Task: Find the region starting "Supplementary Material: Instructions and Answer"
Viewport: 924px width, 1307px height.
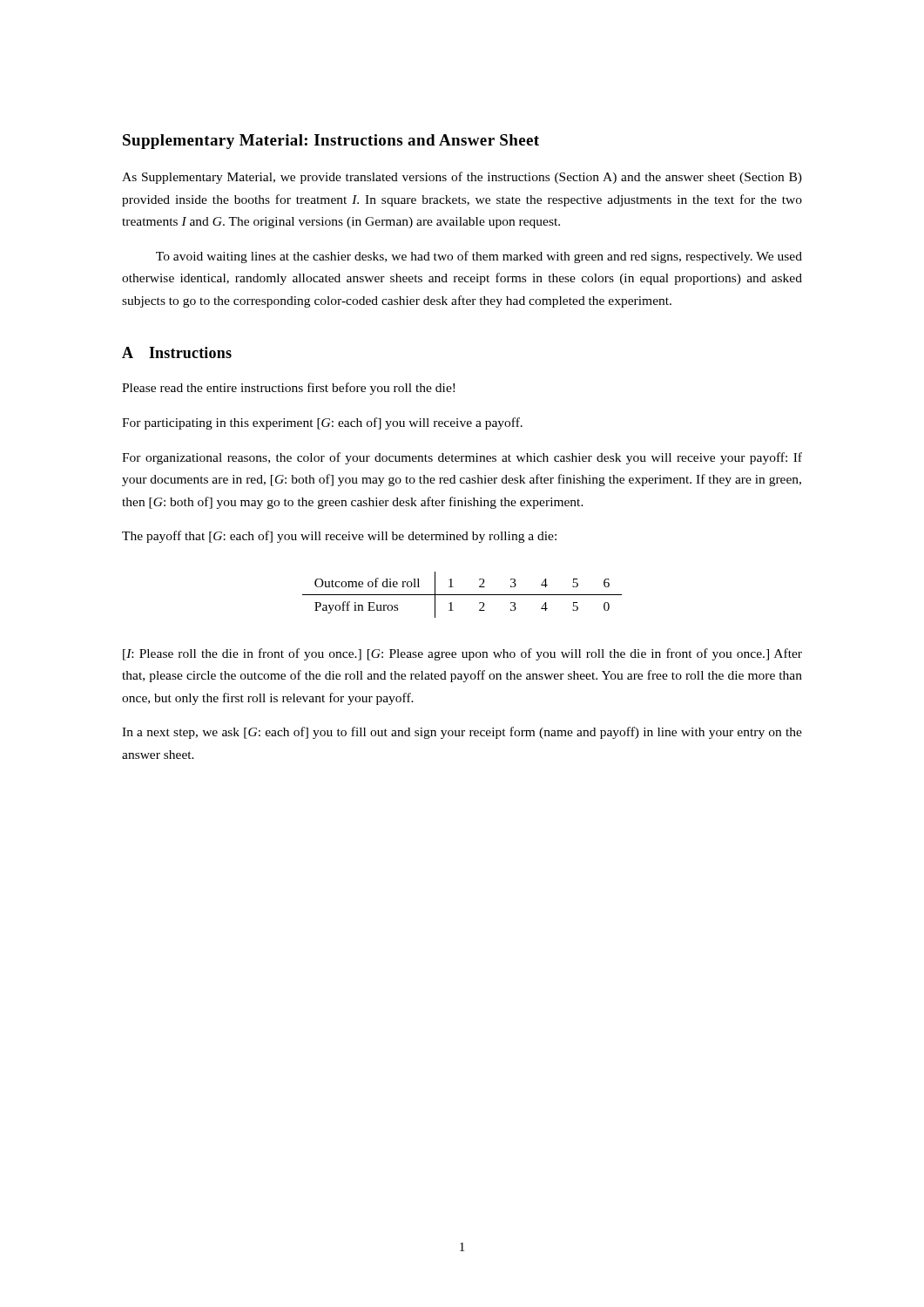Action: click(331, 140)
